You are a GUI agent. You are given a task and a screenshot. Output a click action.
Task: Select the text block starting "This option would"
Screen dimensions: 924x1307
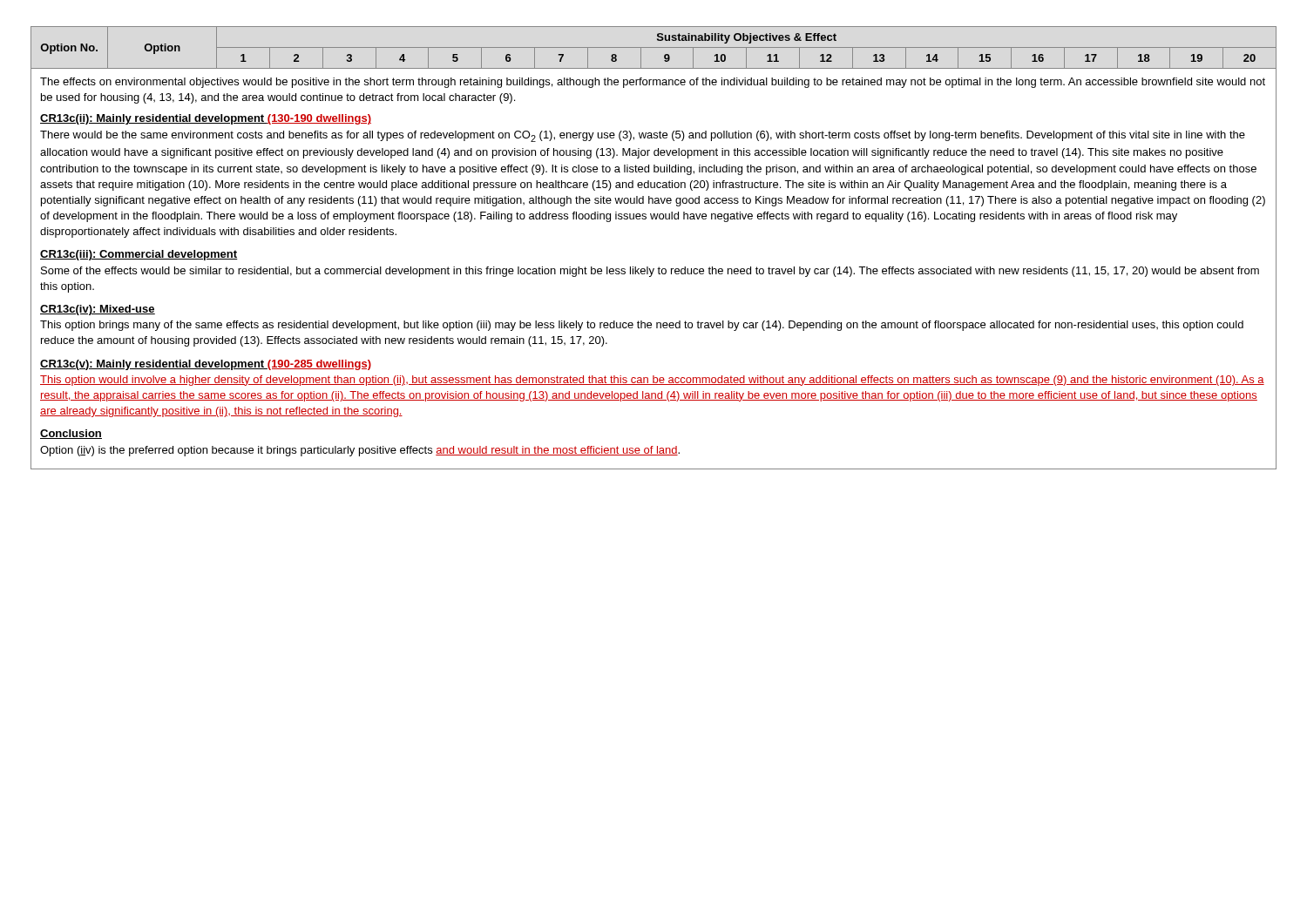pos(652,395)
